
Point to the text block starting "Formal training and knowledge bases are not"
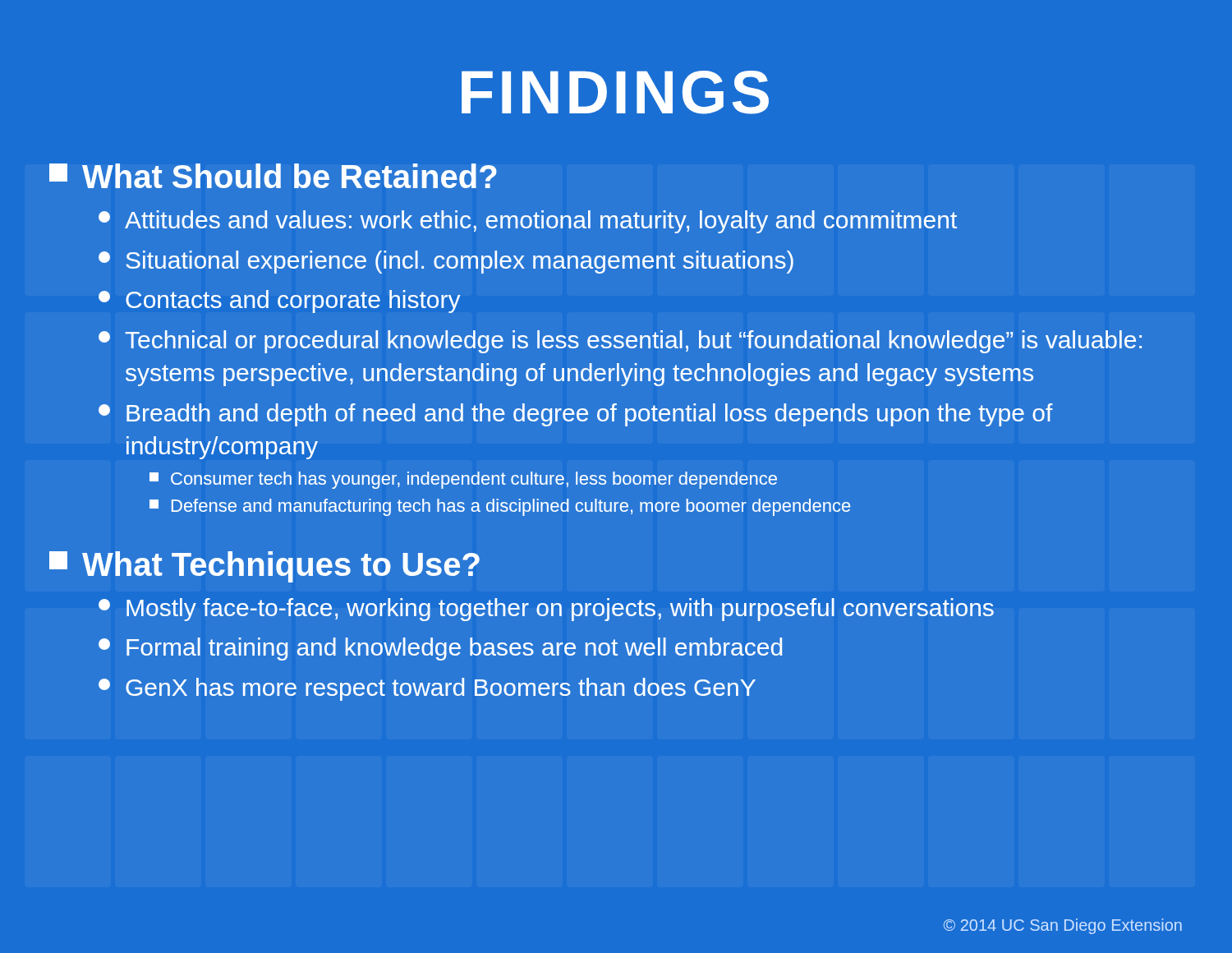click(x=441, y=648)
